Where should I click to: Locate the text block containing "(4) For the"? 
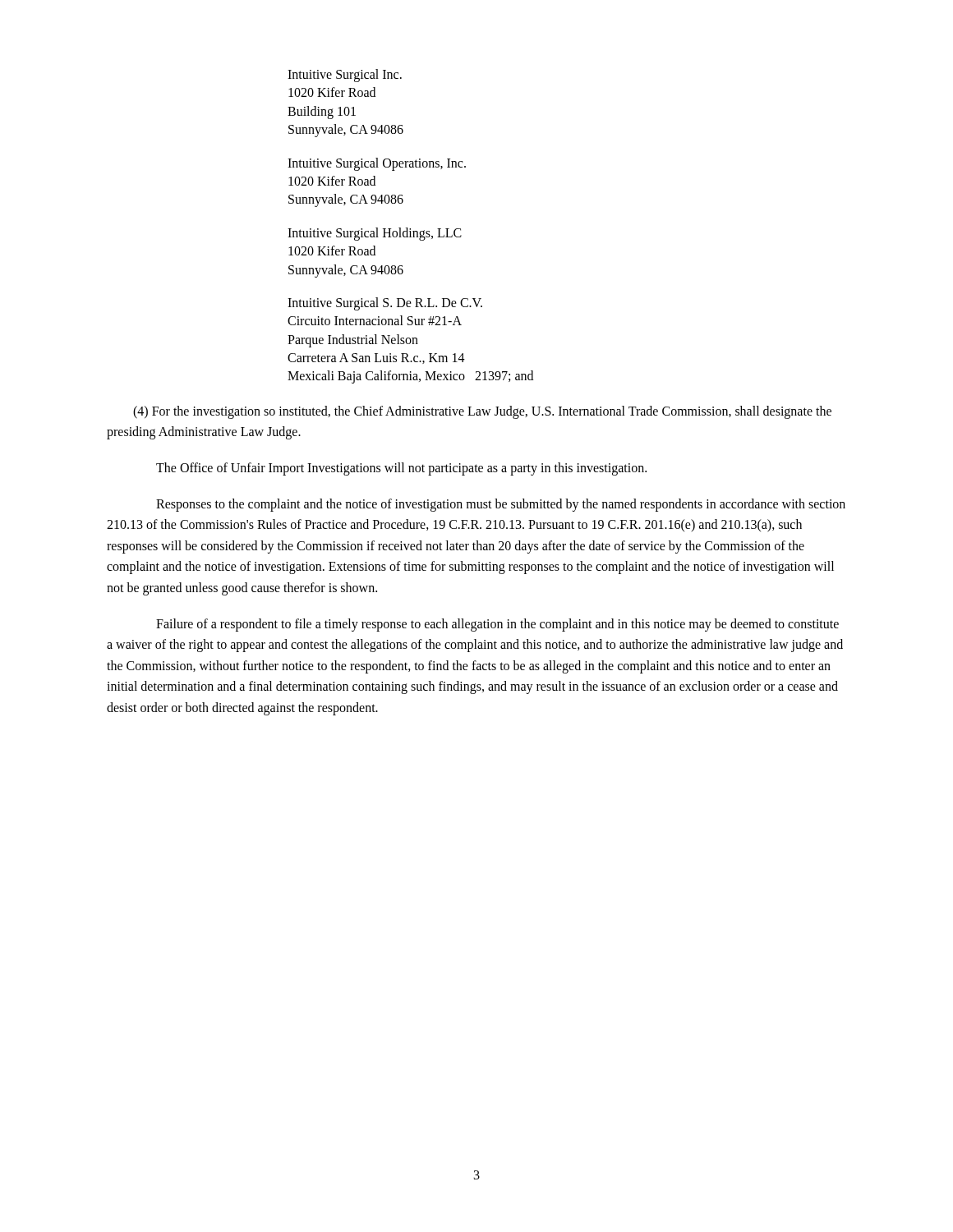(469, 421)
